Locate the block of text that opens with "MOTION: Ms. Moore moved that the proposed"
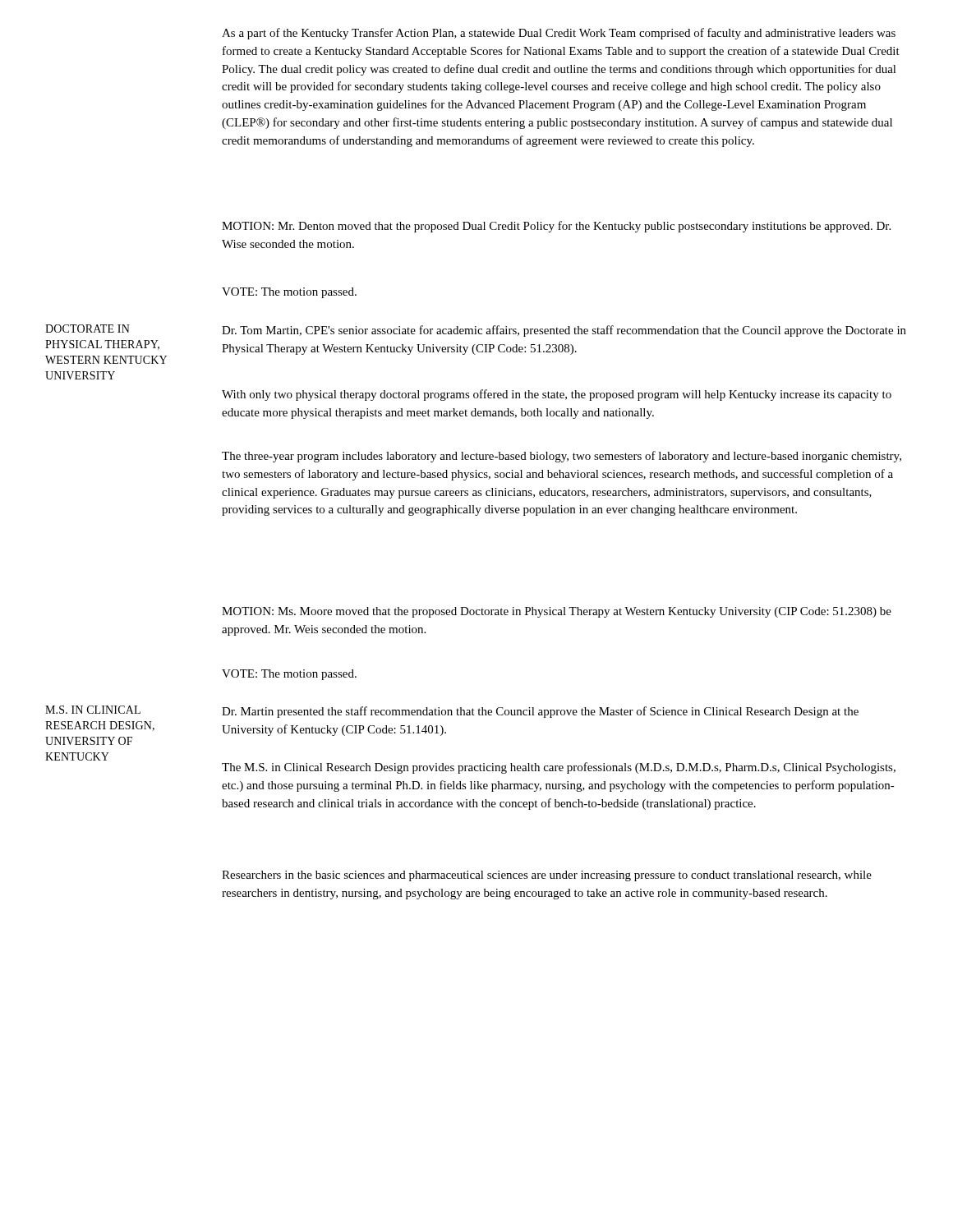953x1232 pixels. pyautogui.click(x=557, y=620)
